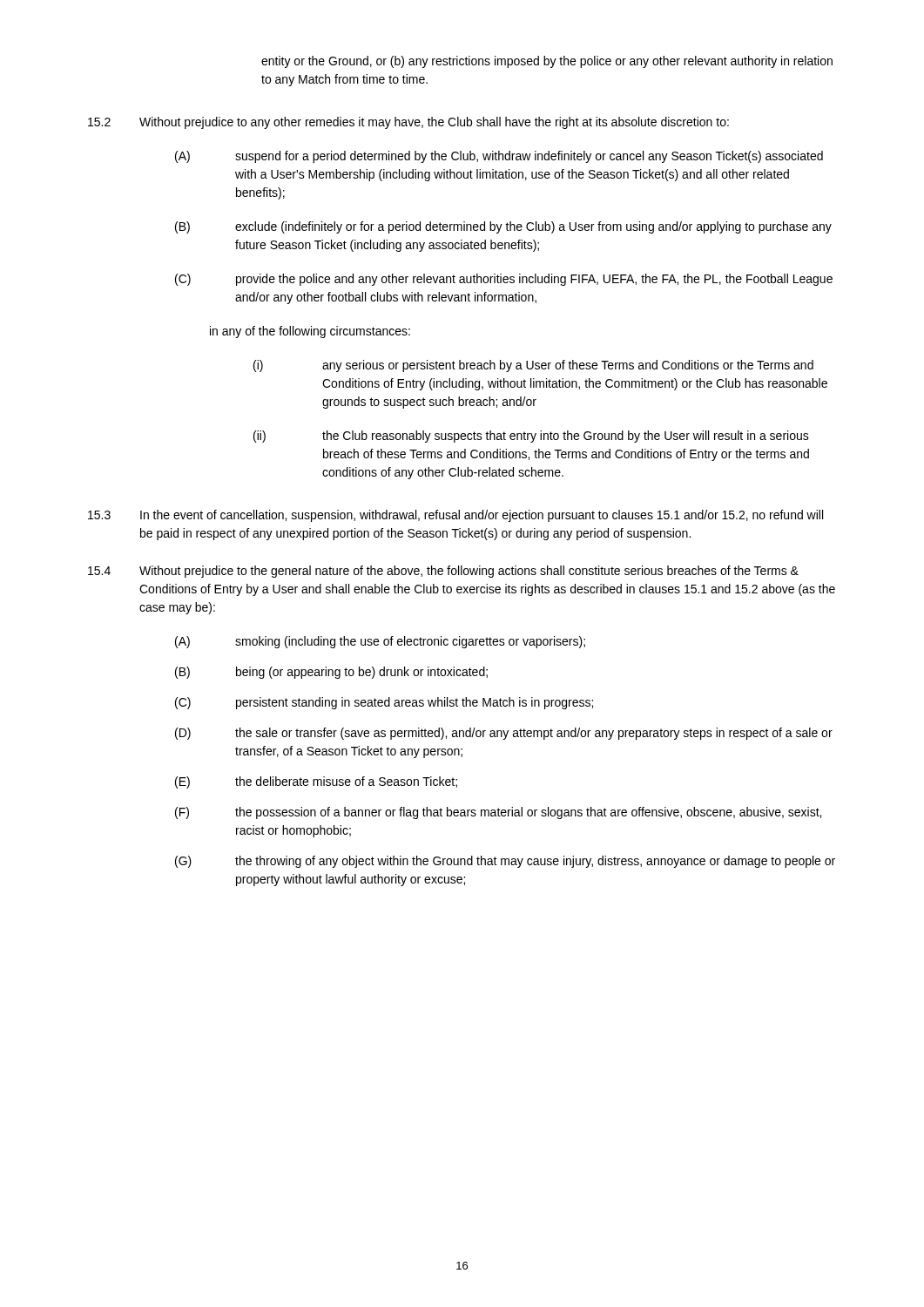The image size is (924, 1307).
Task: Click on the list item containing "(F) the possession of"
Action: coord(506,822)
